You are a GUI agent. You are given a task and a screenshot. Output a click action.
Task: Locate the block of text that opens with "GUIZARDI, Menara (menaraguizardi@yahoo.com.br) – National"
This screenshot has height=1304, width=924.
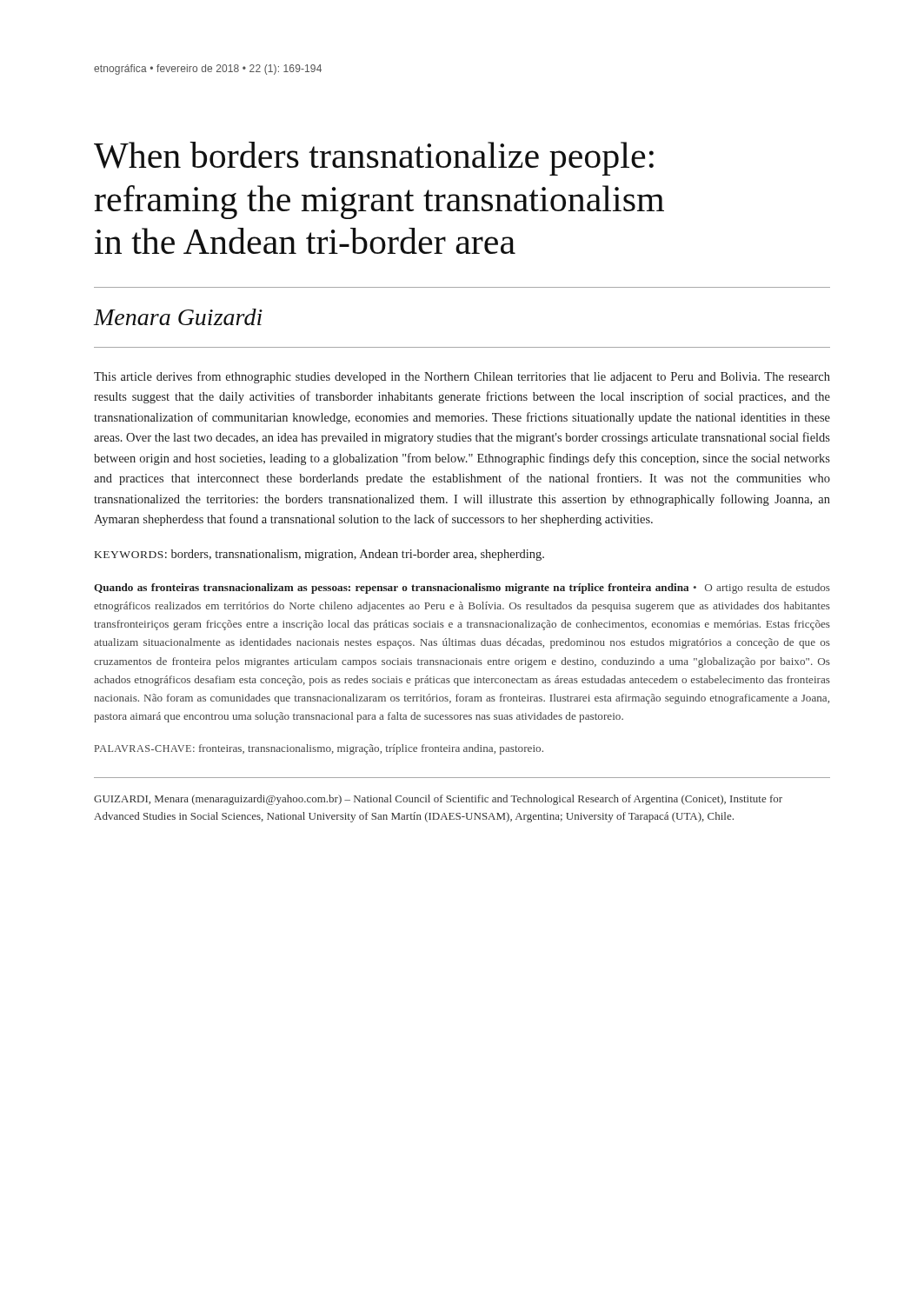(x=462, y=808)
